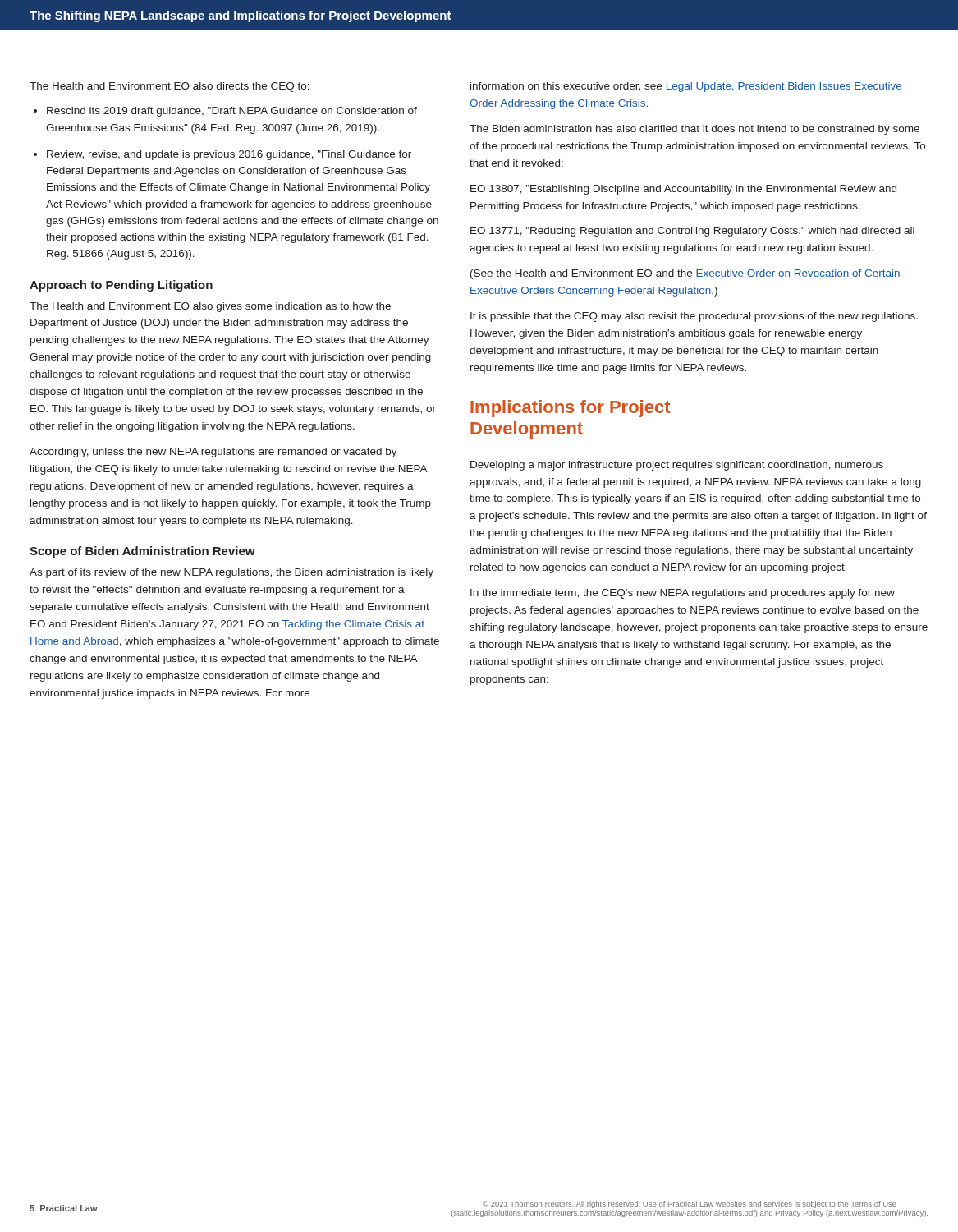Click on the text block that reads "It is possible that the CEQ"
The image size is (958, 1232).
699,342
